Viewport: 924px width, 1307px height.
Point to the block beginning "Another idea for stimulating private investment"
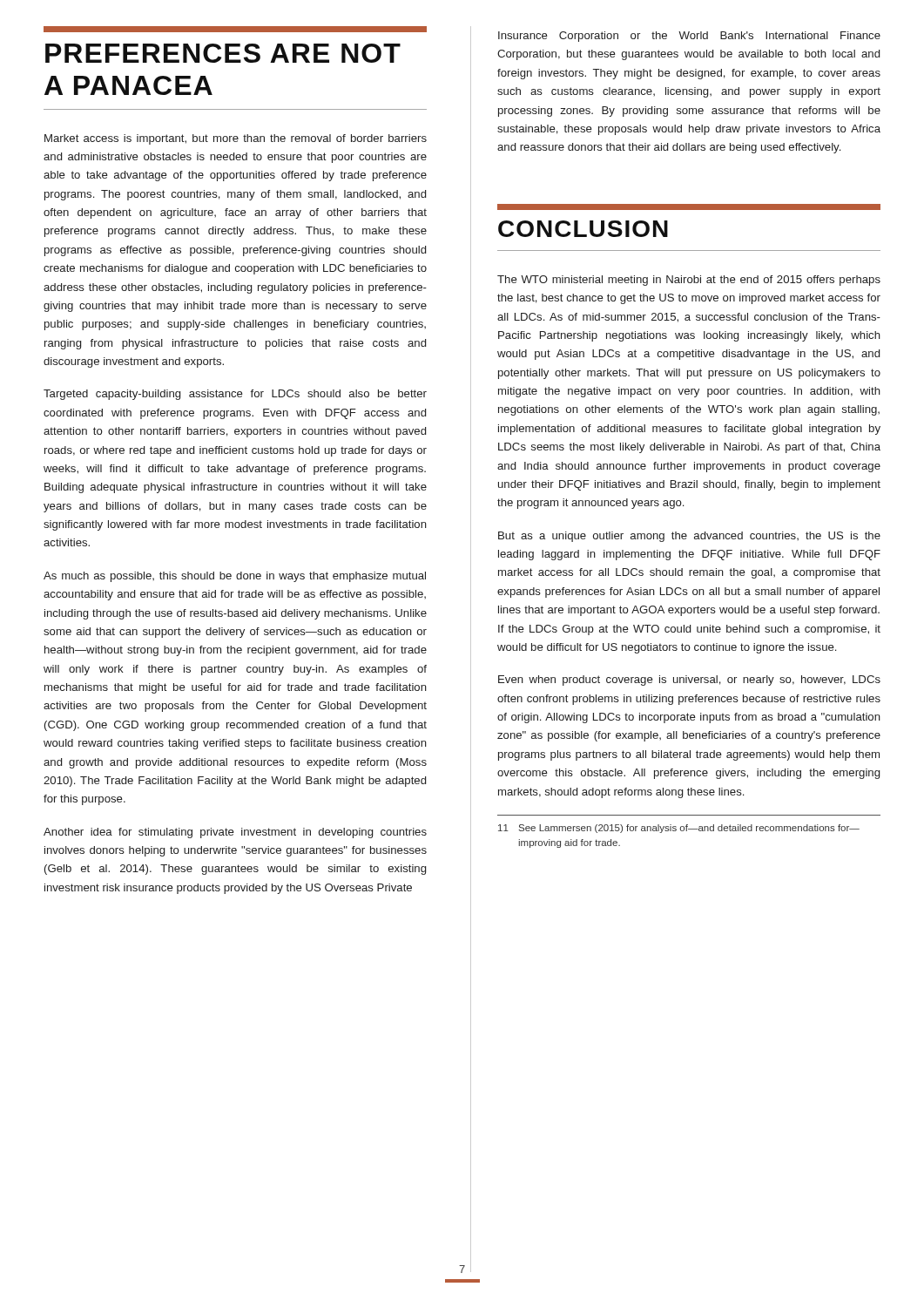click(235, 859)
